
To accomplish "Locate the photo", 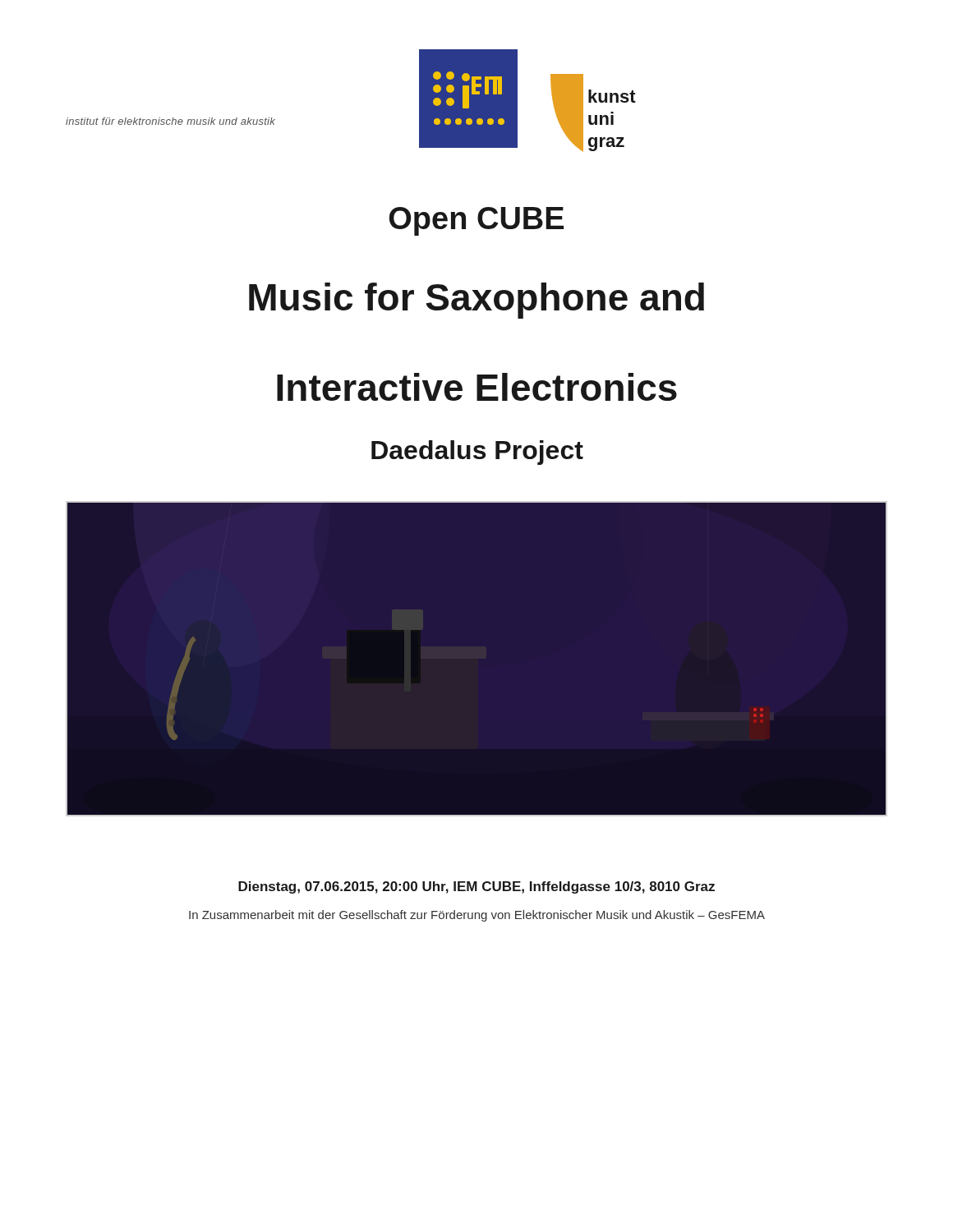I will click(x=476, y=659).
